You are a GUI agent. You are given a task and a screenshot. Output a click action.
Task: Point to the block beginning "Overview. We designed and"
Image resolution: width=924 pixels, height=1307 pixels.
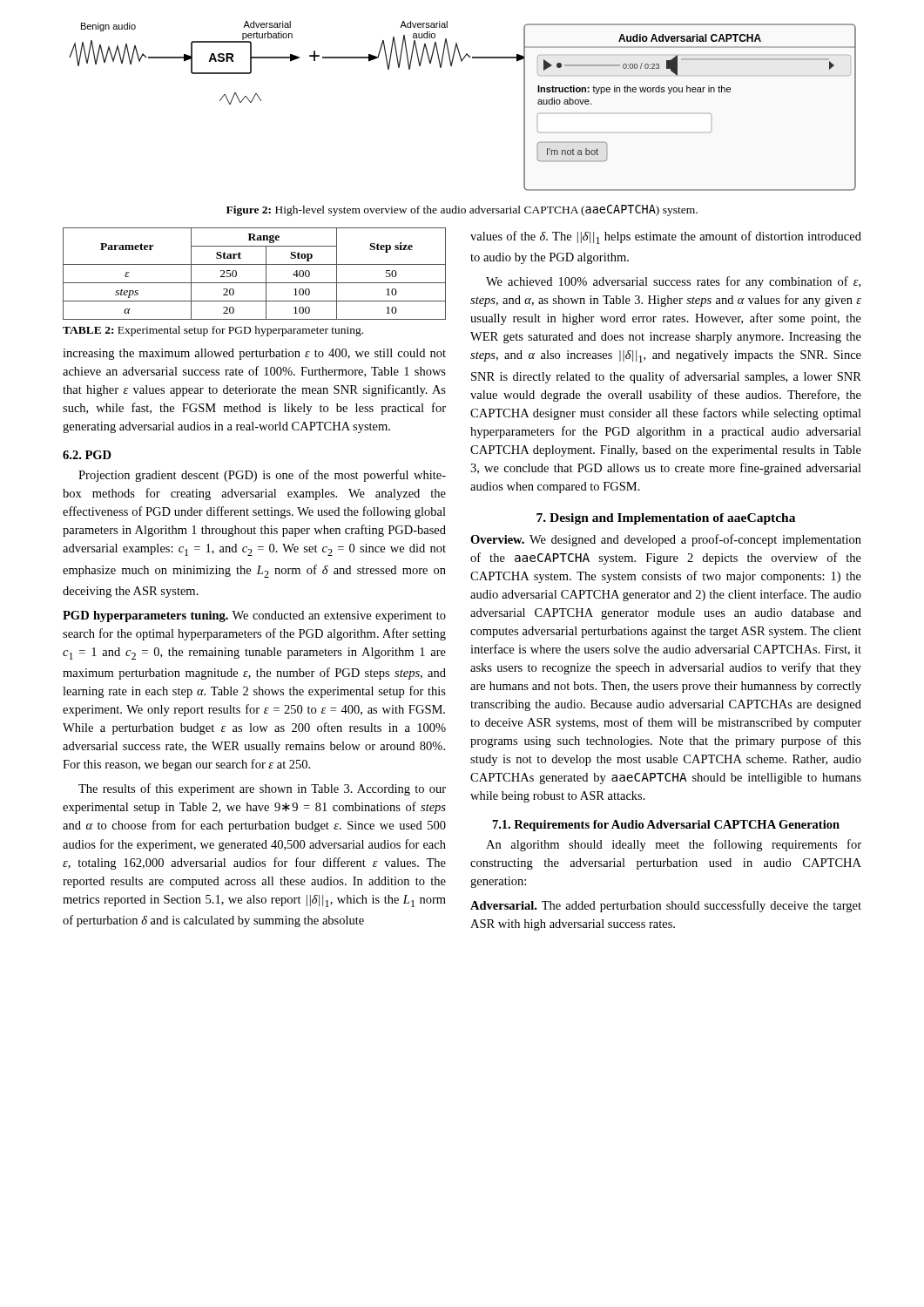point(666,668)
